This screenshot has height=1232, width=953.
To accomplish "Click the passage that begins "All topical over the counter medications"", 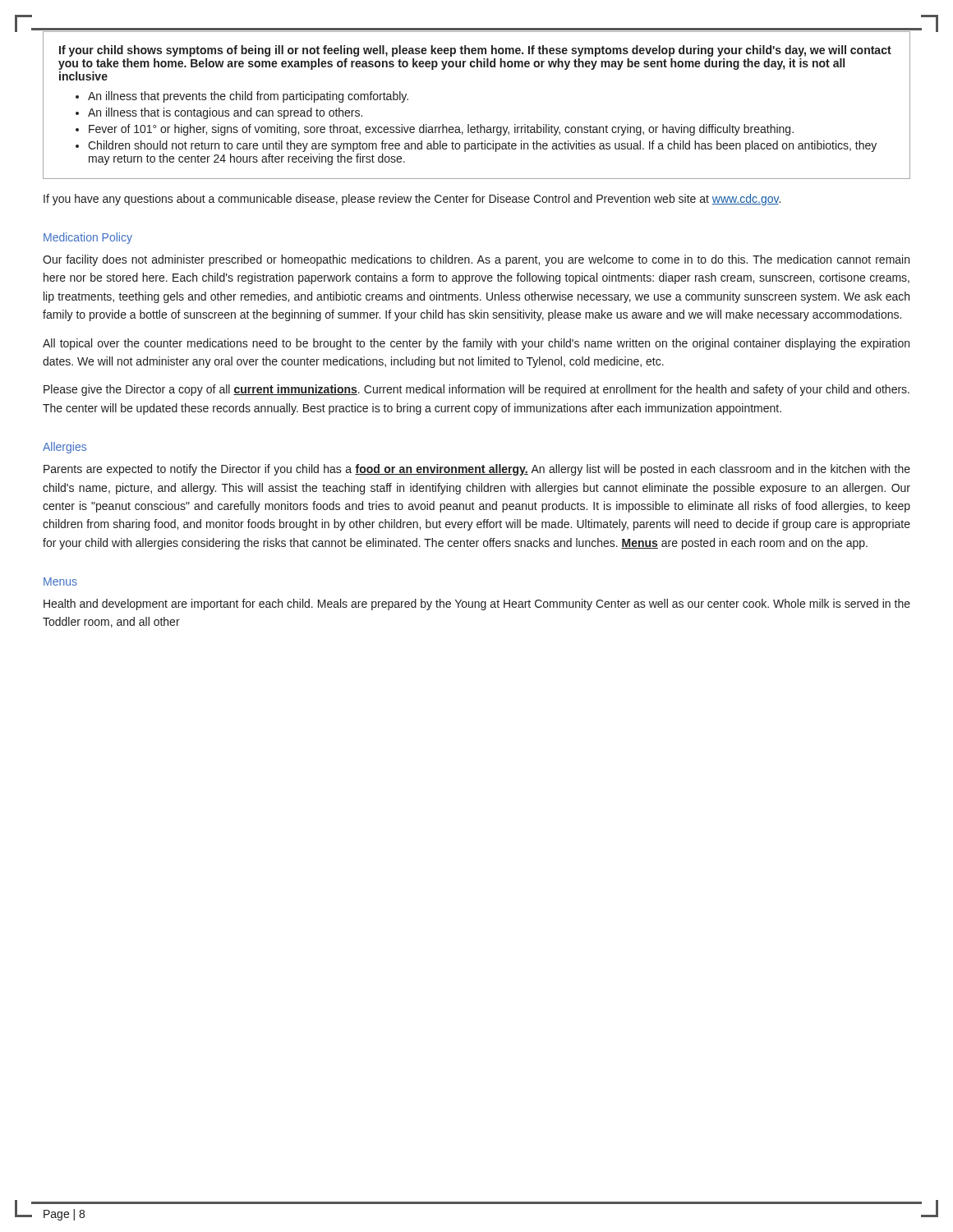I will [476, 352].
